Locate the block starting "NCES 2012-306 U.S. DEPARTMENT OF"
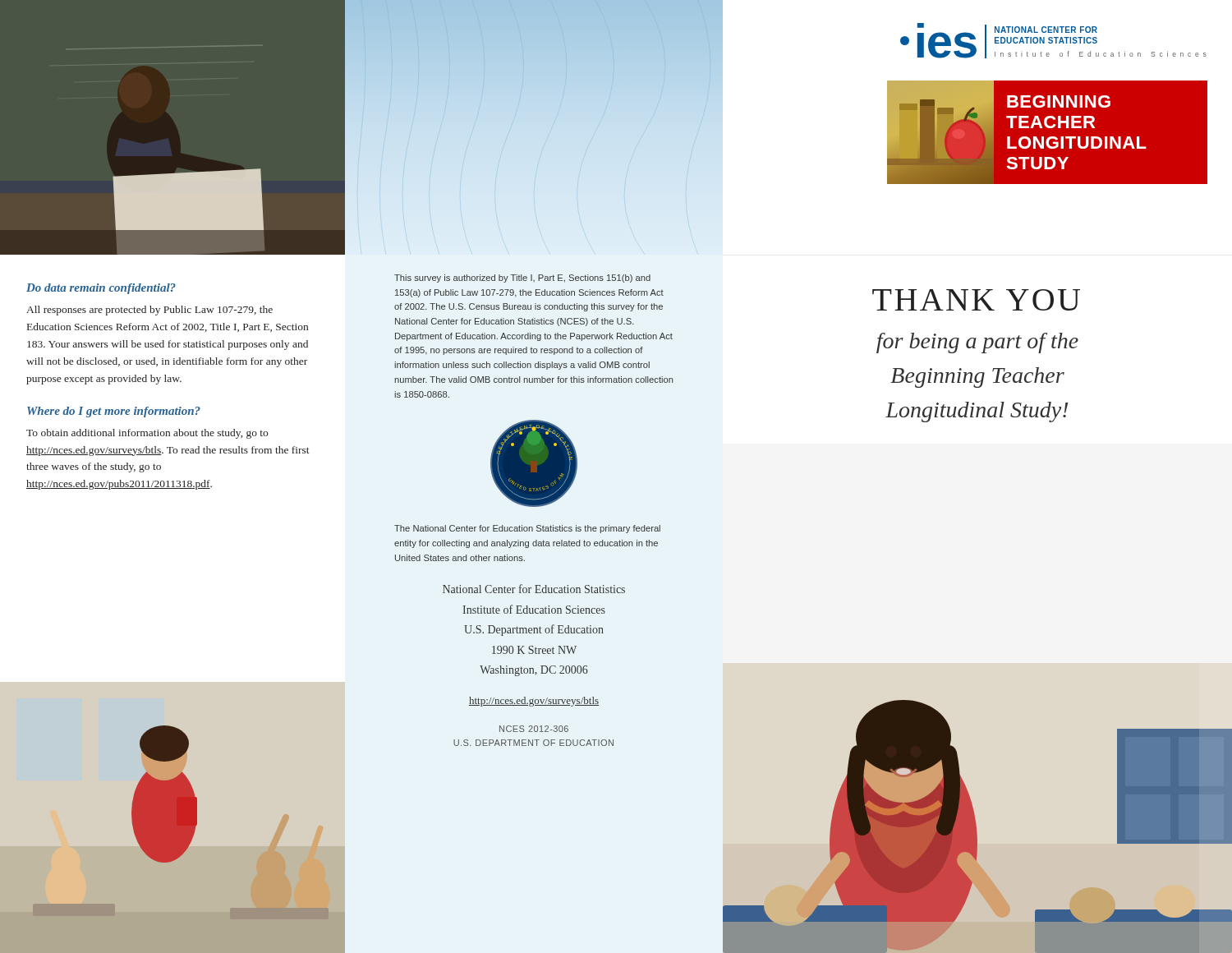Viewport: 1232px width, 953px height. point(534,736)
